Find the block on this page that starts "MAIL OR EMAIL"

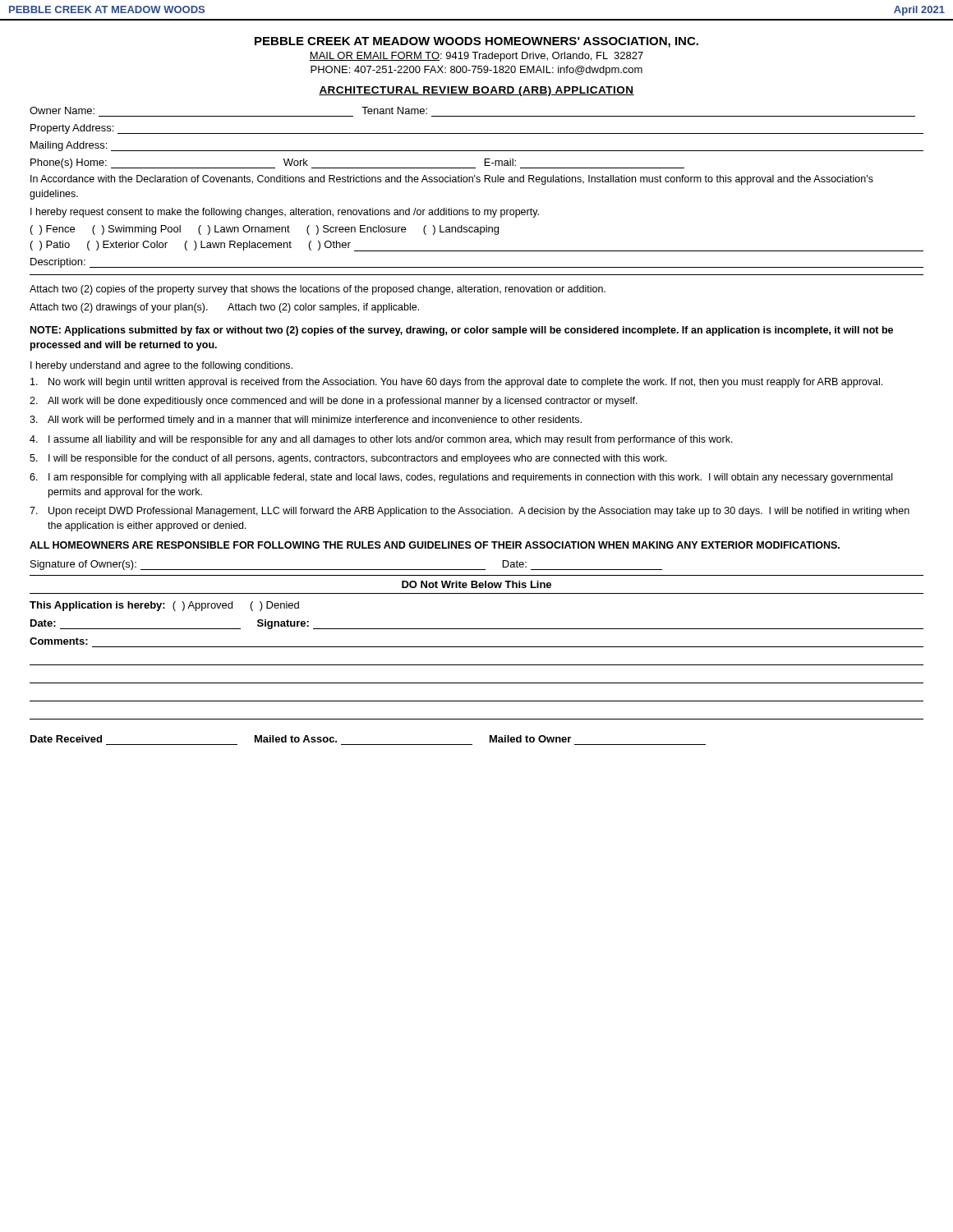[x=476, y=55]
